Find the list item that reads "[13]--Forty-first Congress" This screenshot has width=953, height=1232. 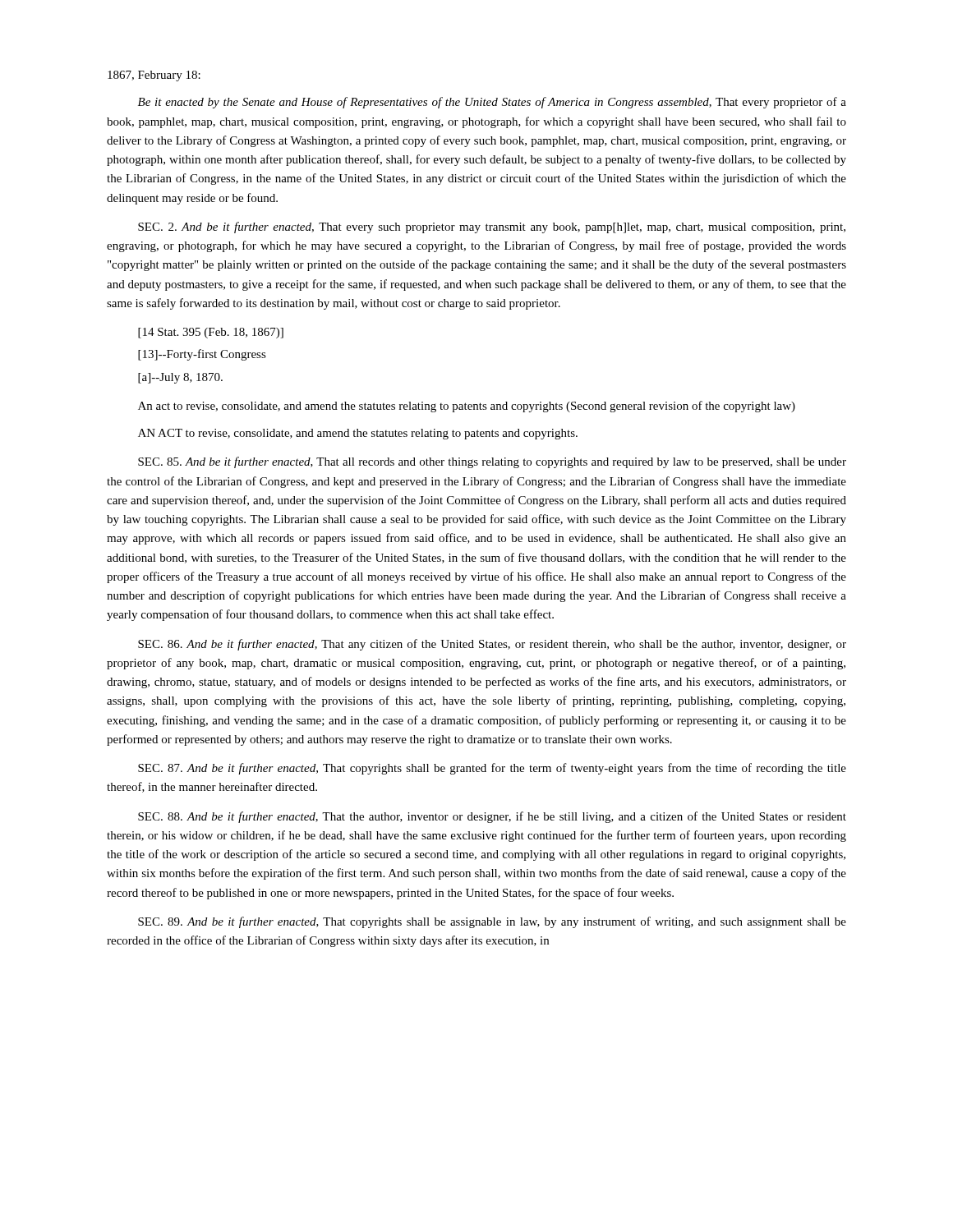(x=202, y=354)
